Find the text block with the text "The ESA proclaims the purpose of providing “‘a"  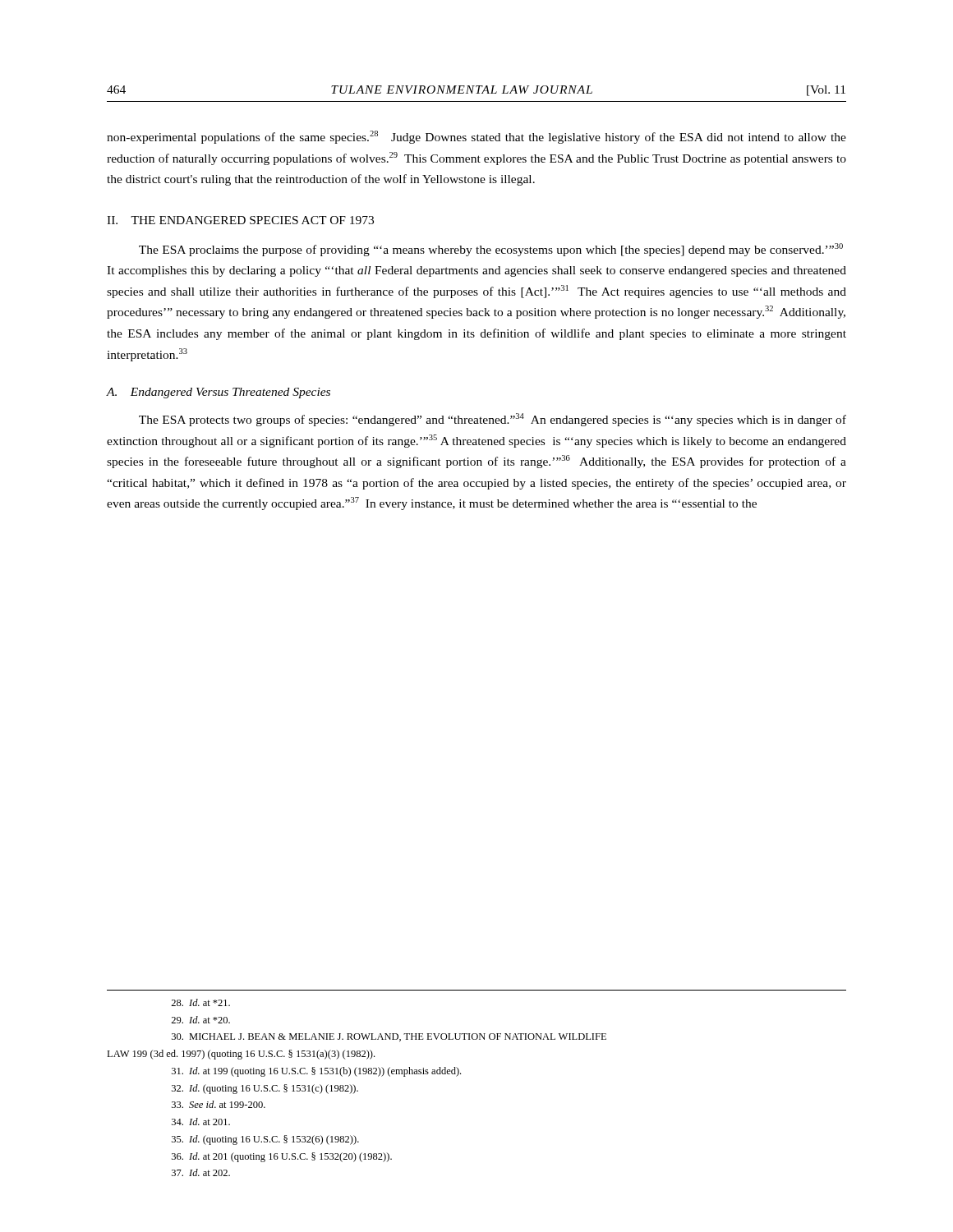pos(476,301)
